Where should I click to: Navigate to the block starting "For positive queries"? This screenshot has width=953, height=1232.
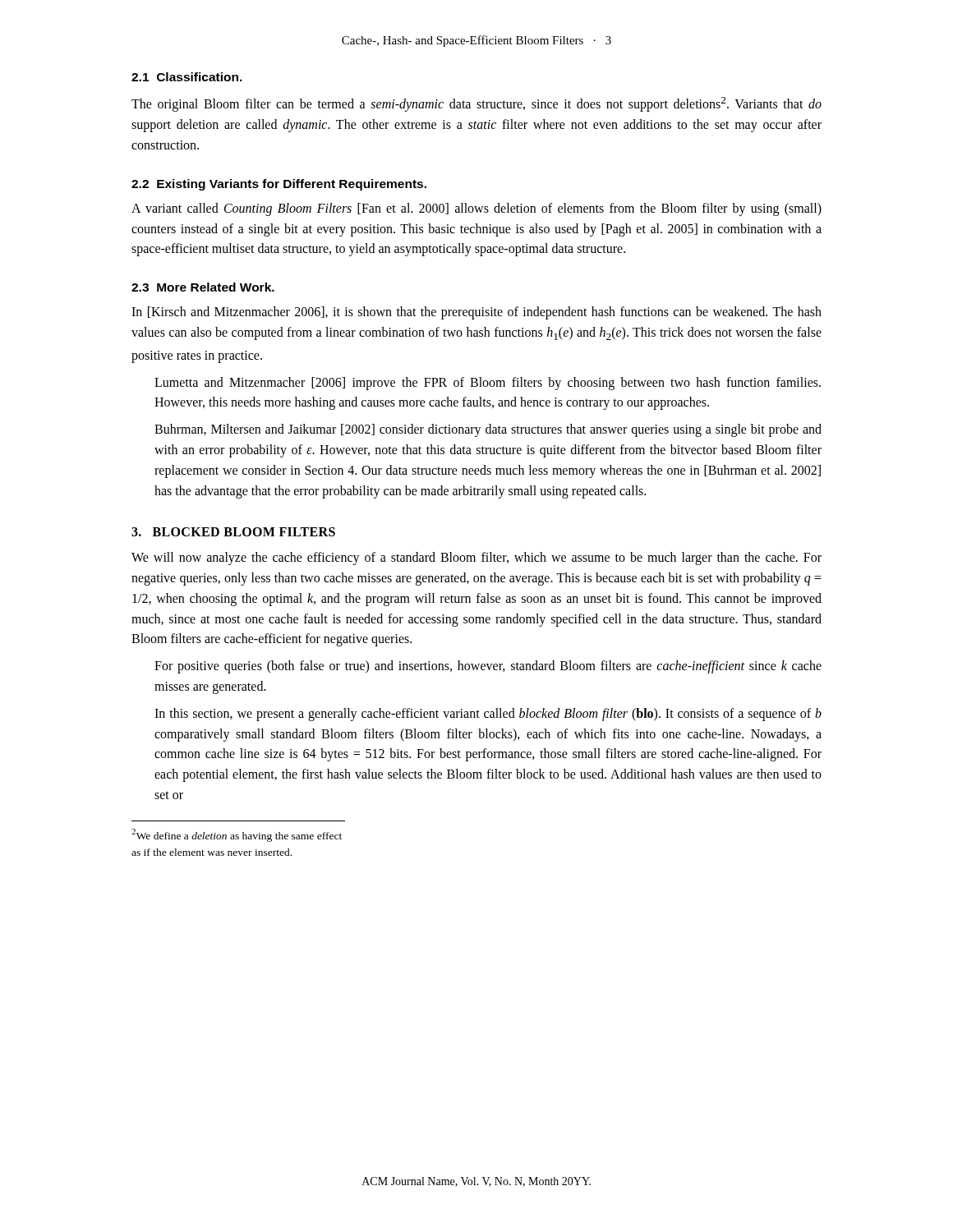pos(488,677)
